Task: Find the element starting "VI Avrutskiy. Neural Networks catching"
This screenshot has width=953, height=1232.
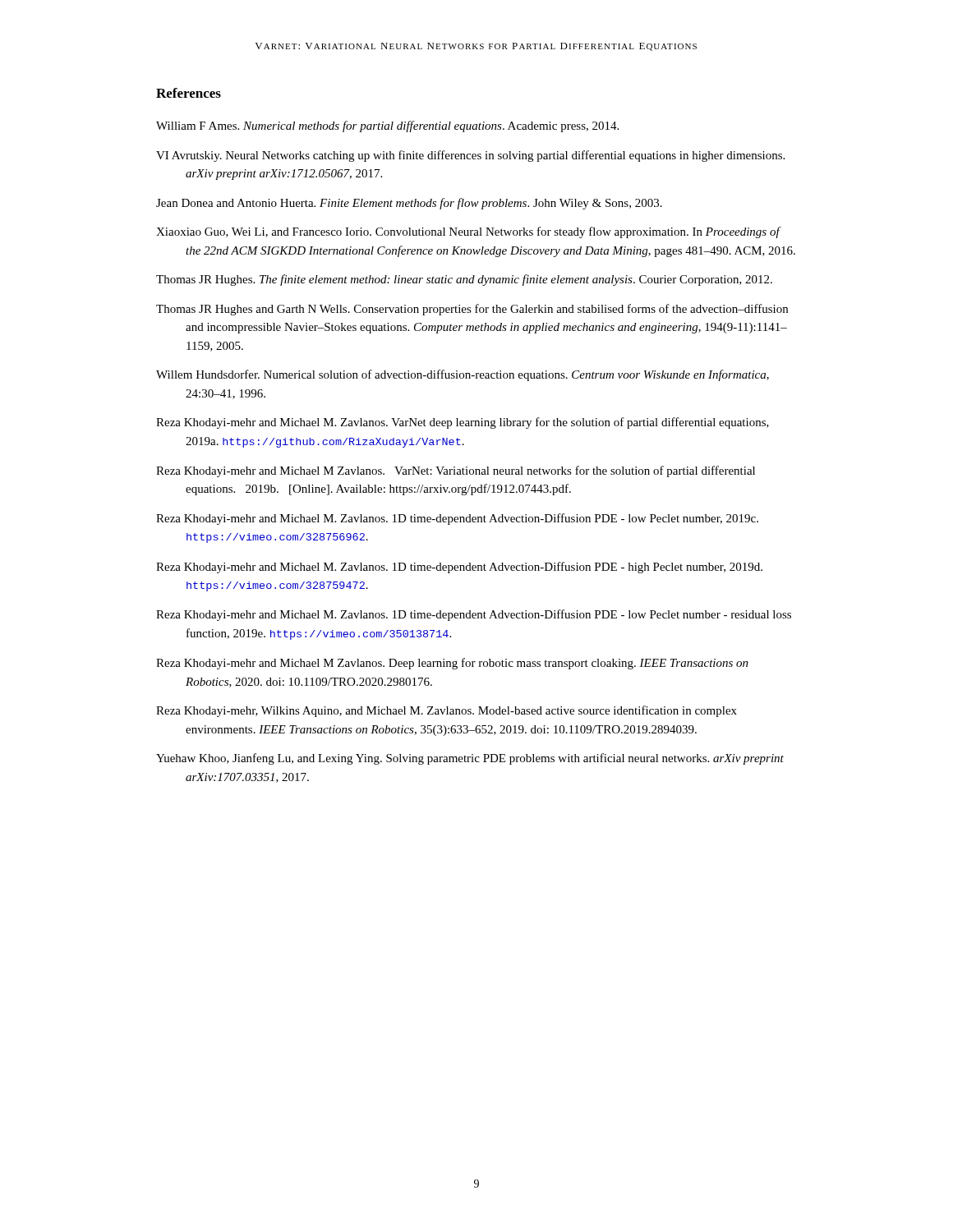Action: point(471,164)
